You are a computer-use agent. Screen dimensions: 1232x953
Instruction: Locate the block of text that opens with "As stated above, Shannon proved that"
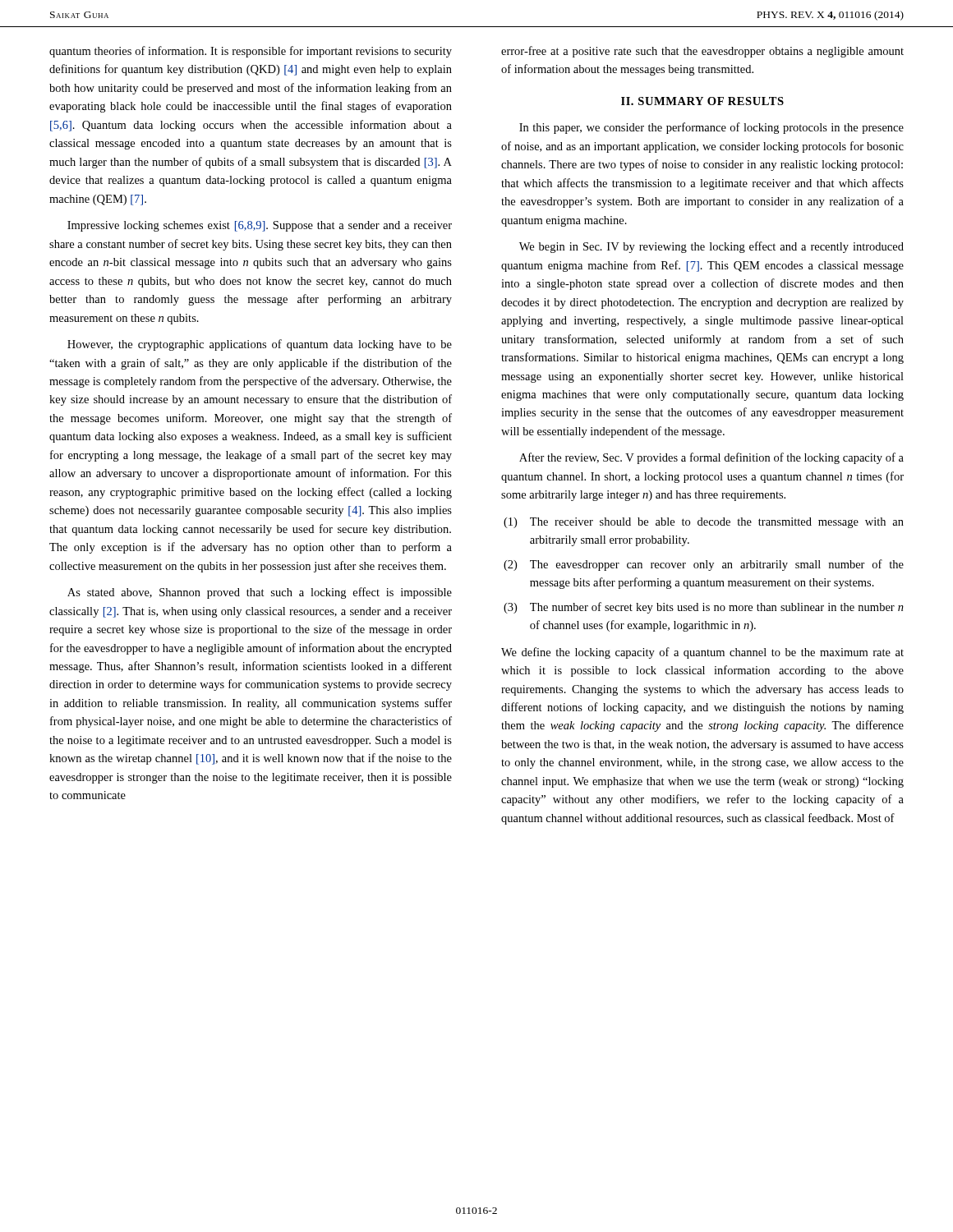point(251,694)
